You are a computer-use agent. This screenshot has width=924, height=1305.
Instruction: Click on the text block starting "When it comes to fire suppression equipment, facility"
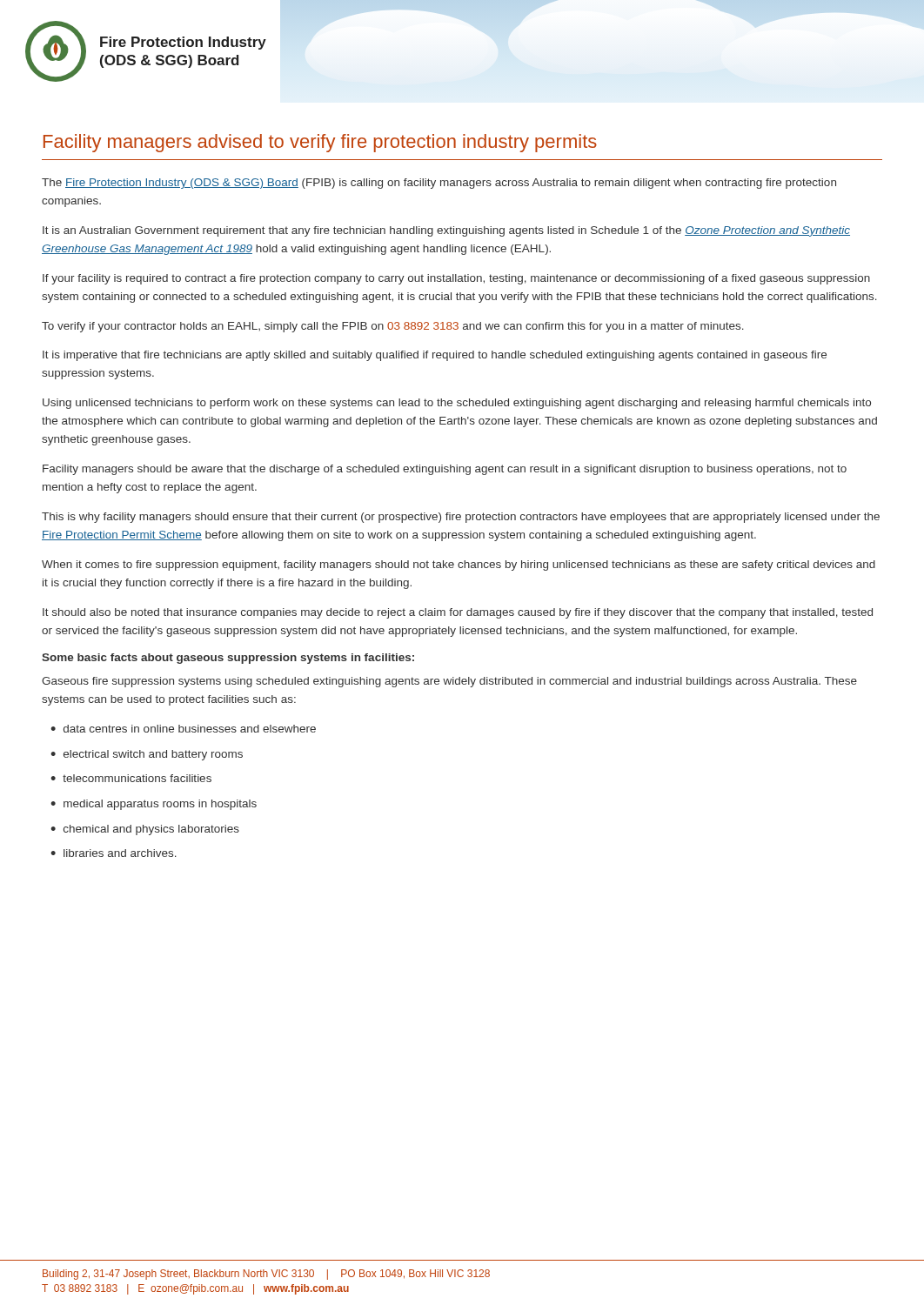(x=459, y=573)
